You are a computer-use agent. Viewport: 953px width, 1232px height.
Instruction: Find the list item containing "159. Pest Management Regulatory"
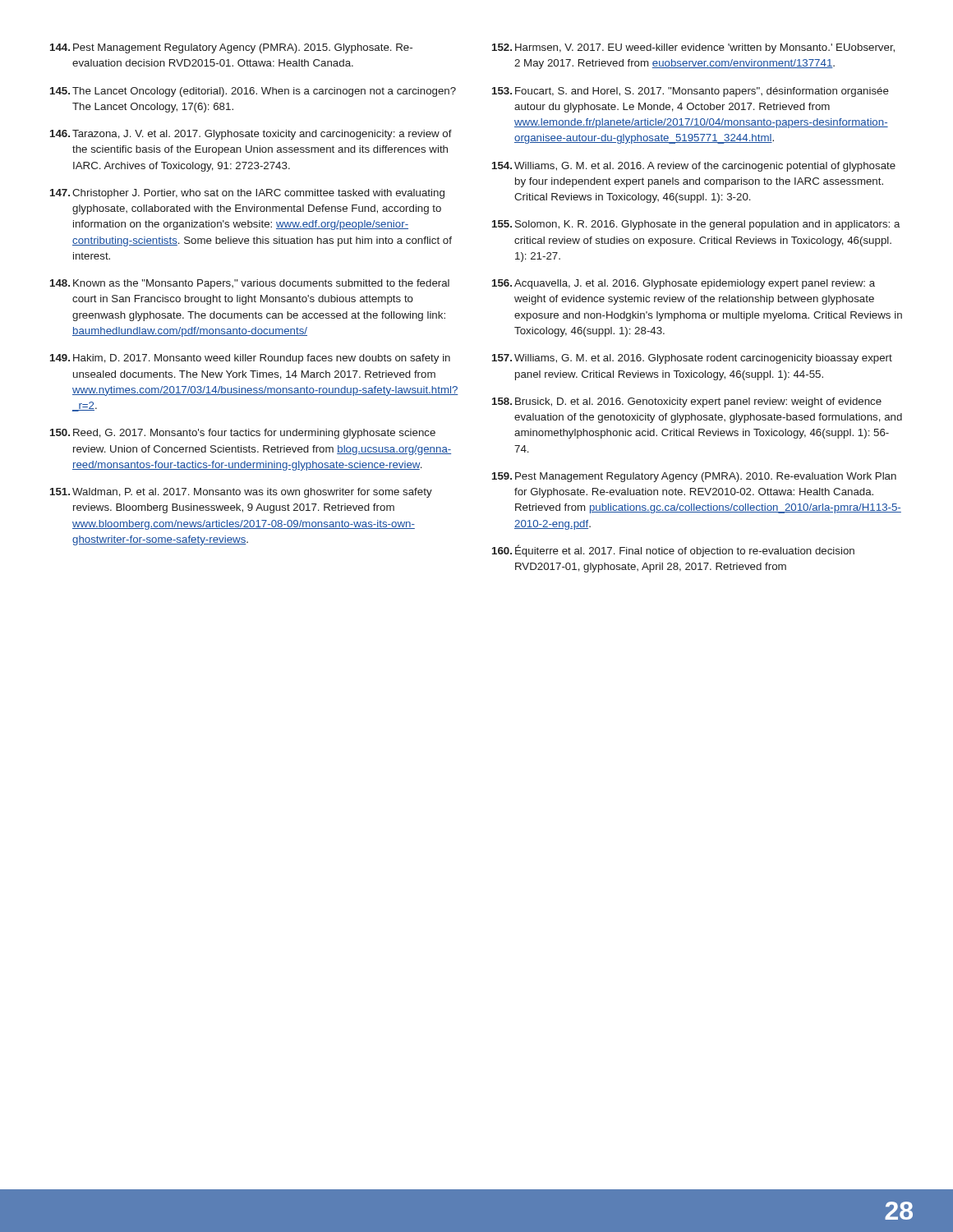click(698, 500)
